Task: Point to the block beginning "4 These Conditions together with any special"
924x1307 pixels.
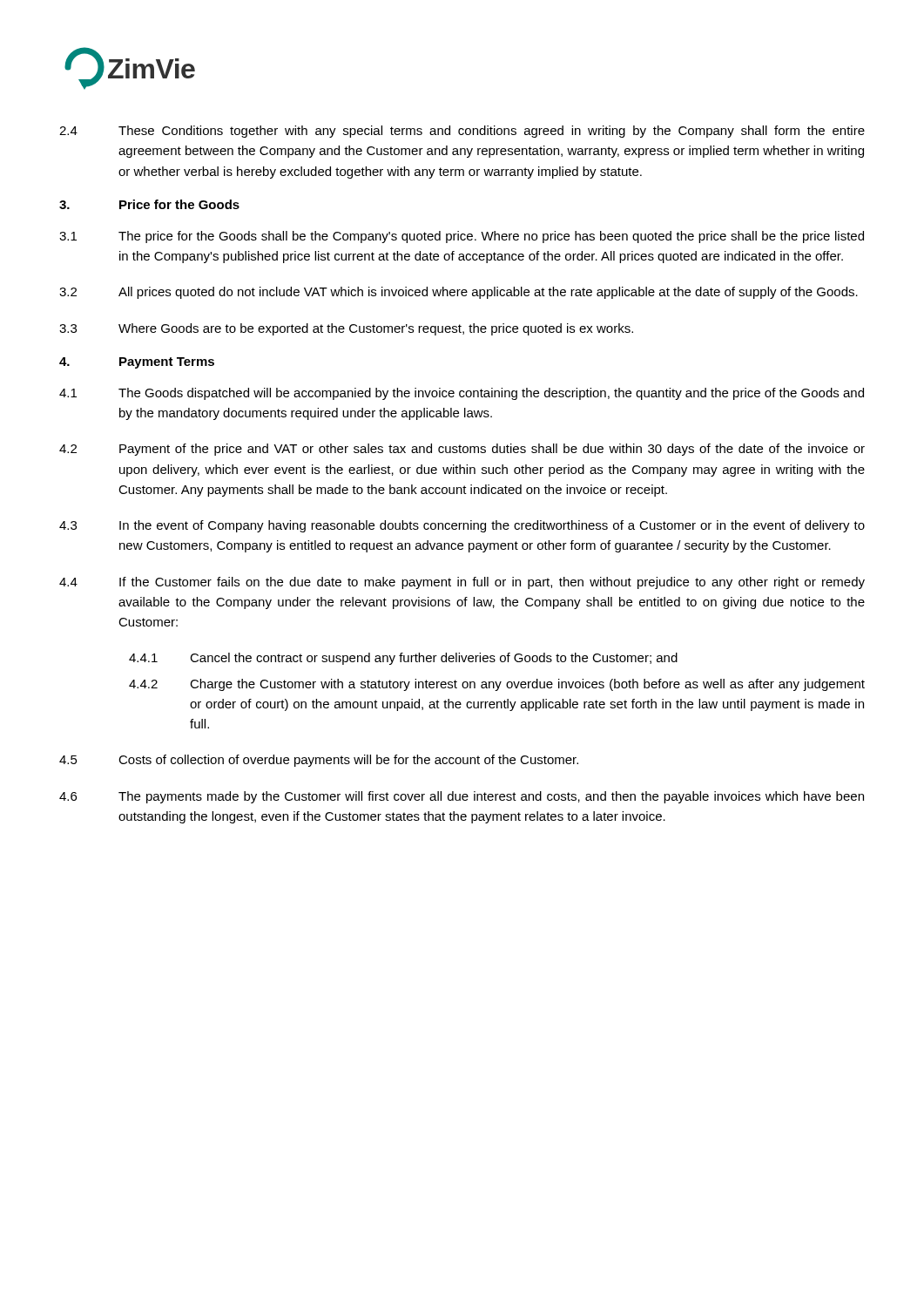Action: 462,151
